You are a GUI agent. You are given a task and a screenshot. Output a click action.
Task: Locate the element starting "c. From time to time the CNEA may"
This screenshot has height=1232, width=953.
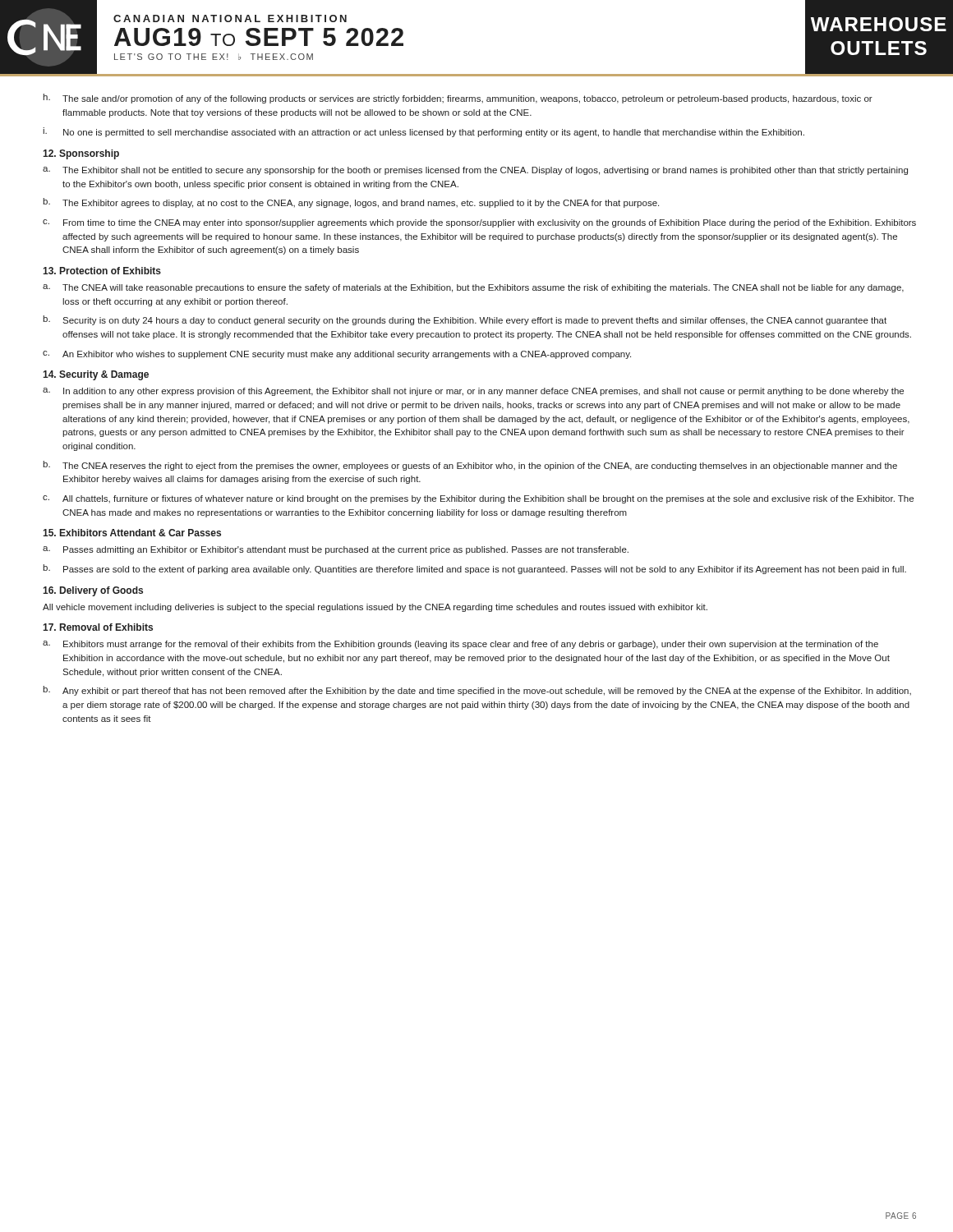pos(480,237)
